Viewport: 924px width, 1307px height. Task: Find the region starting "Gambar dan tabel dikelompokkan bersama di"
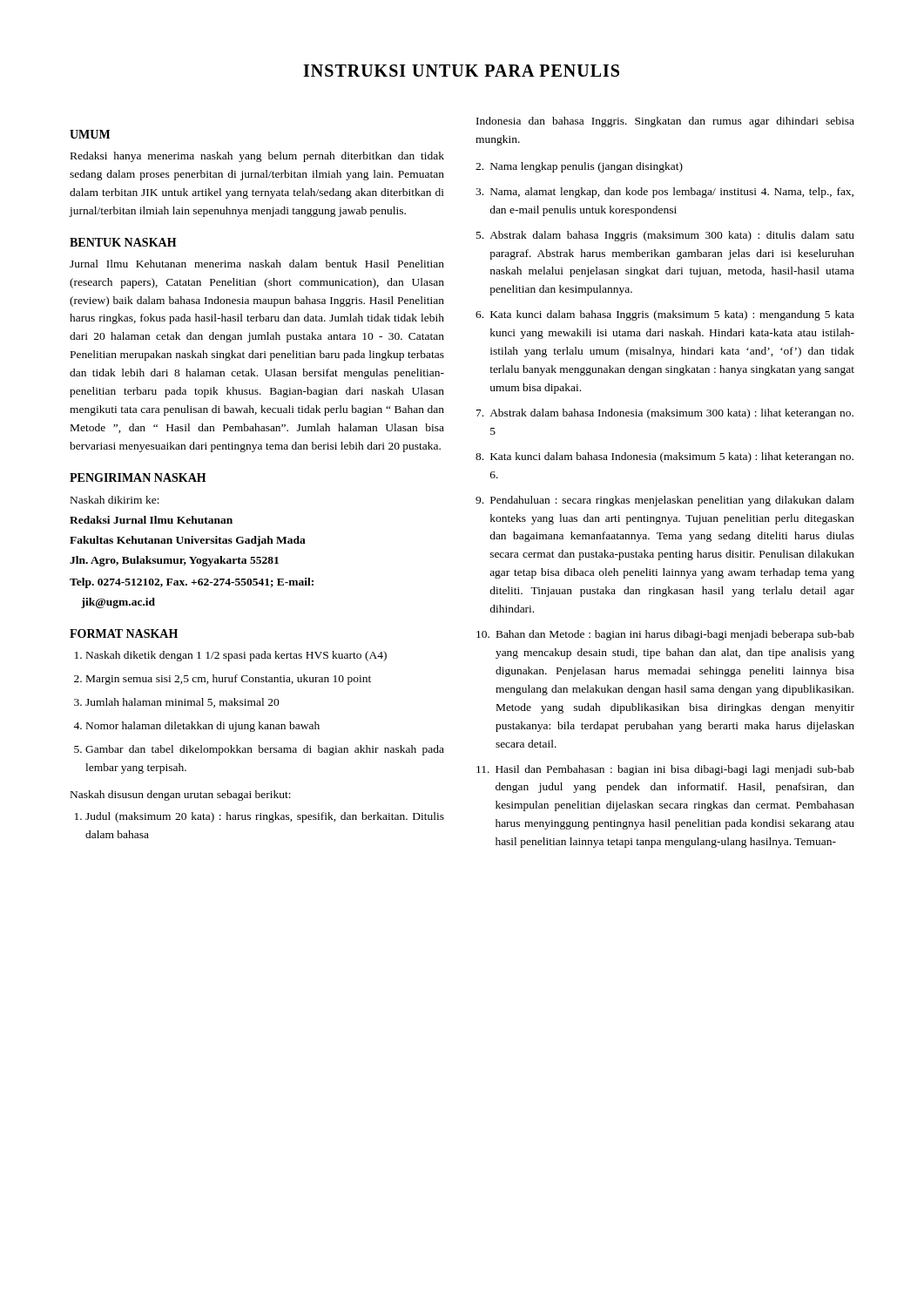coord(265,758)
